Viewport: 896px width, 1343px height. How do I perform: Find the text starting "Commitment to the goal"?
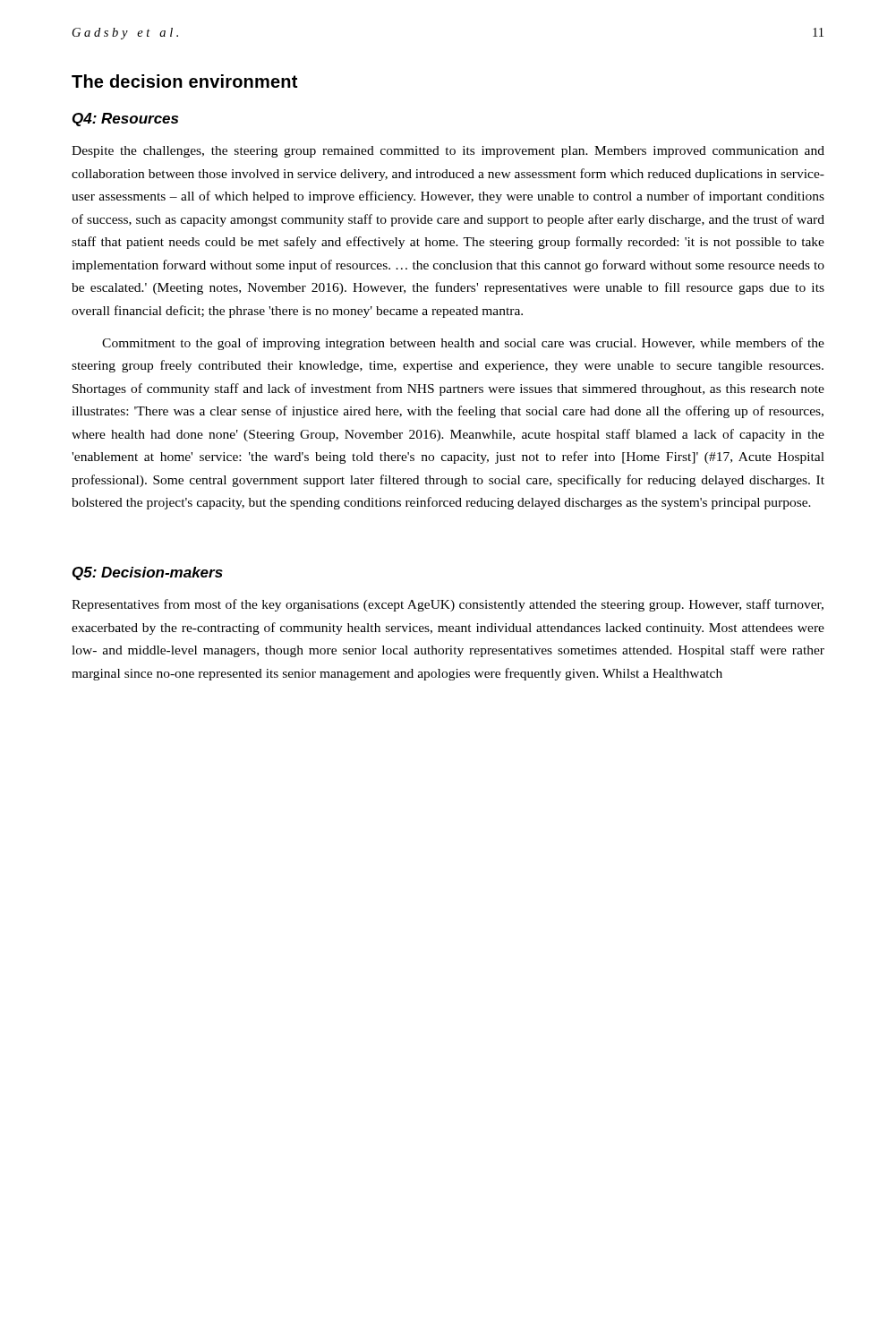(x=448, y=422)
